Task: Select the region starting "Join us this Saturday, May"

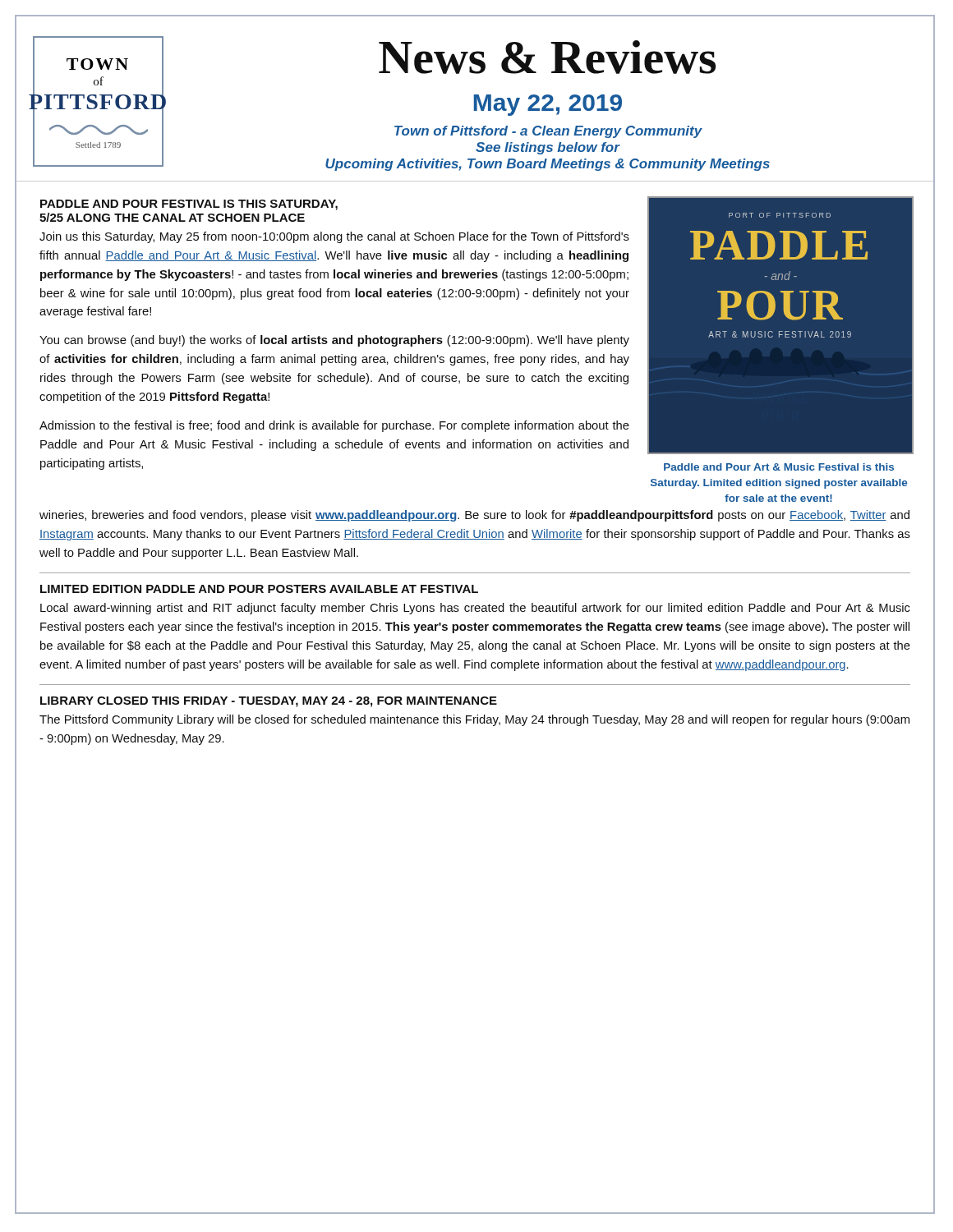Action: point(334,274)
